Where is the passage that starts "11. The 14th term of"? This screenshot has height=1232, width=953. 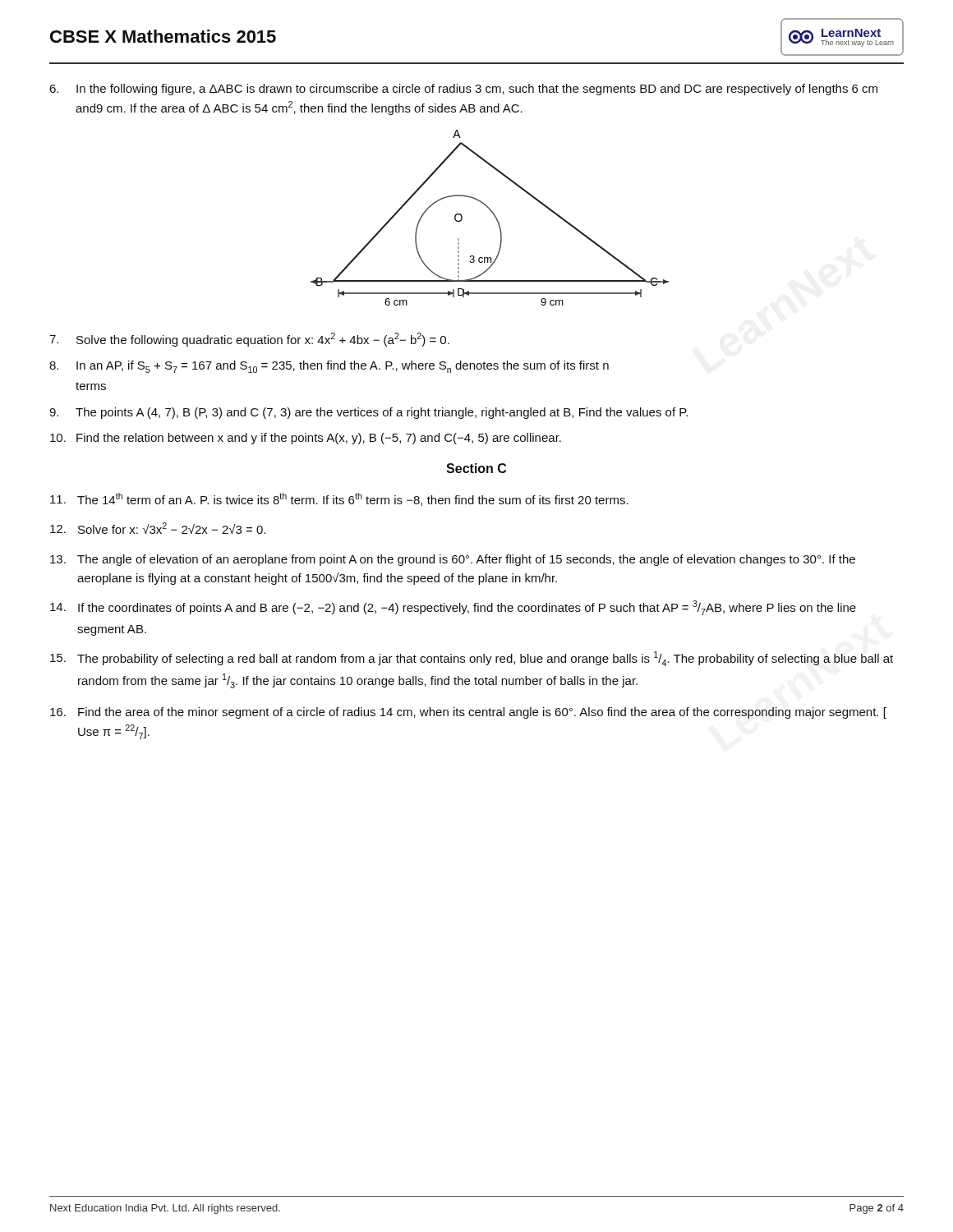coord(339,500)
